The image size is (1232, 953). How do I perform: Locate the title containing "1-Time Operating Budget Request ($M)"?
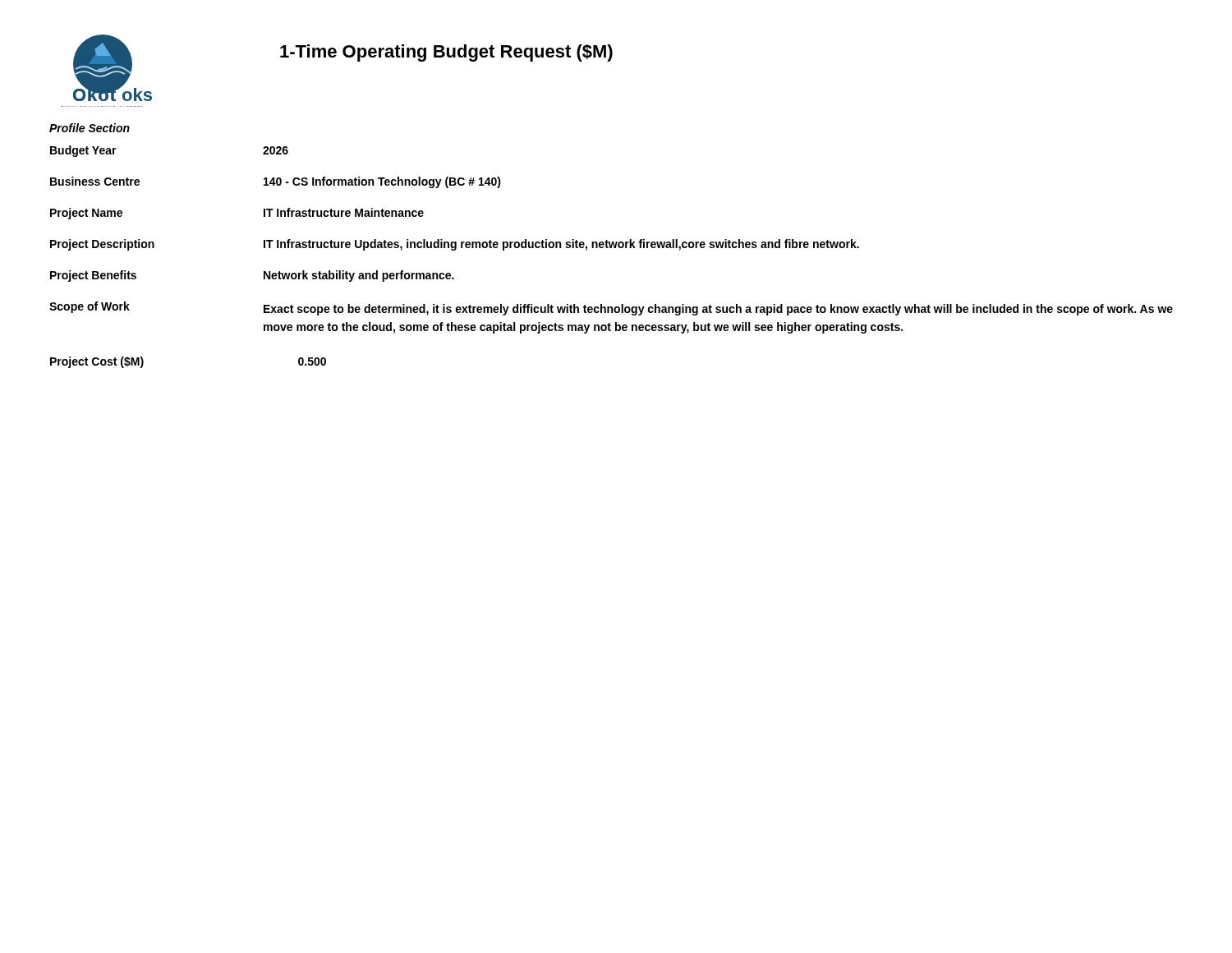[x=446, y=51]
